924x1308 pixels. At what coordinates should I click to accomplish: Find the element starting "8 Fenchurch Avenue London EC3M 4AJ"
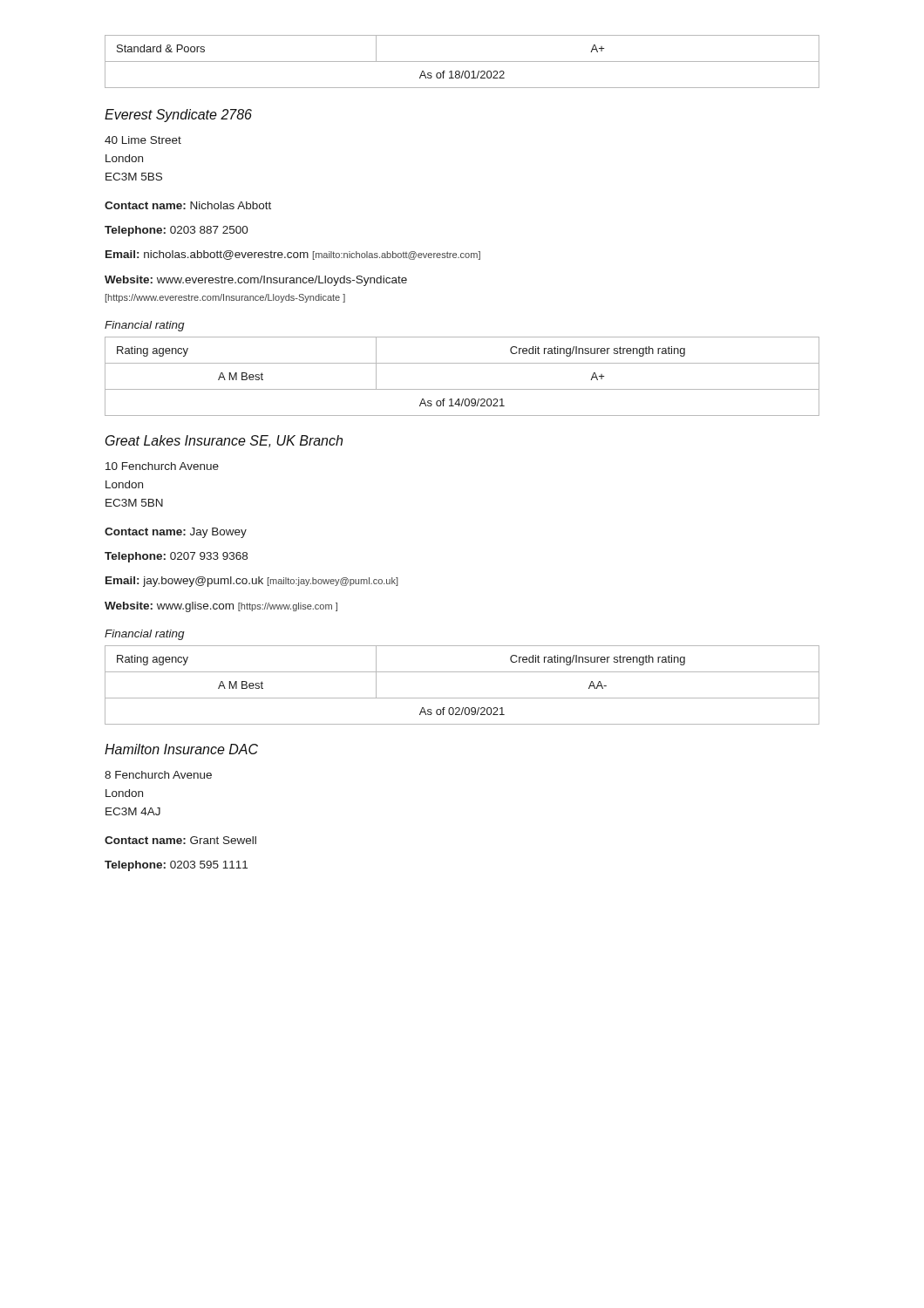pyautogui.click(x=158, y=775)
